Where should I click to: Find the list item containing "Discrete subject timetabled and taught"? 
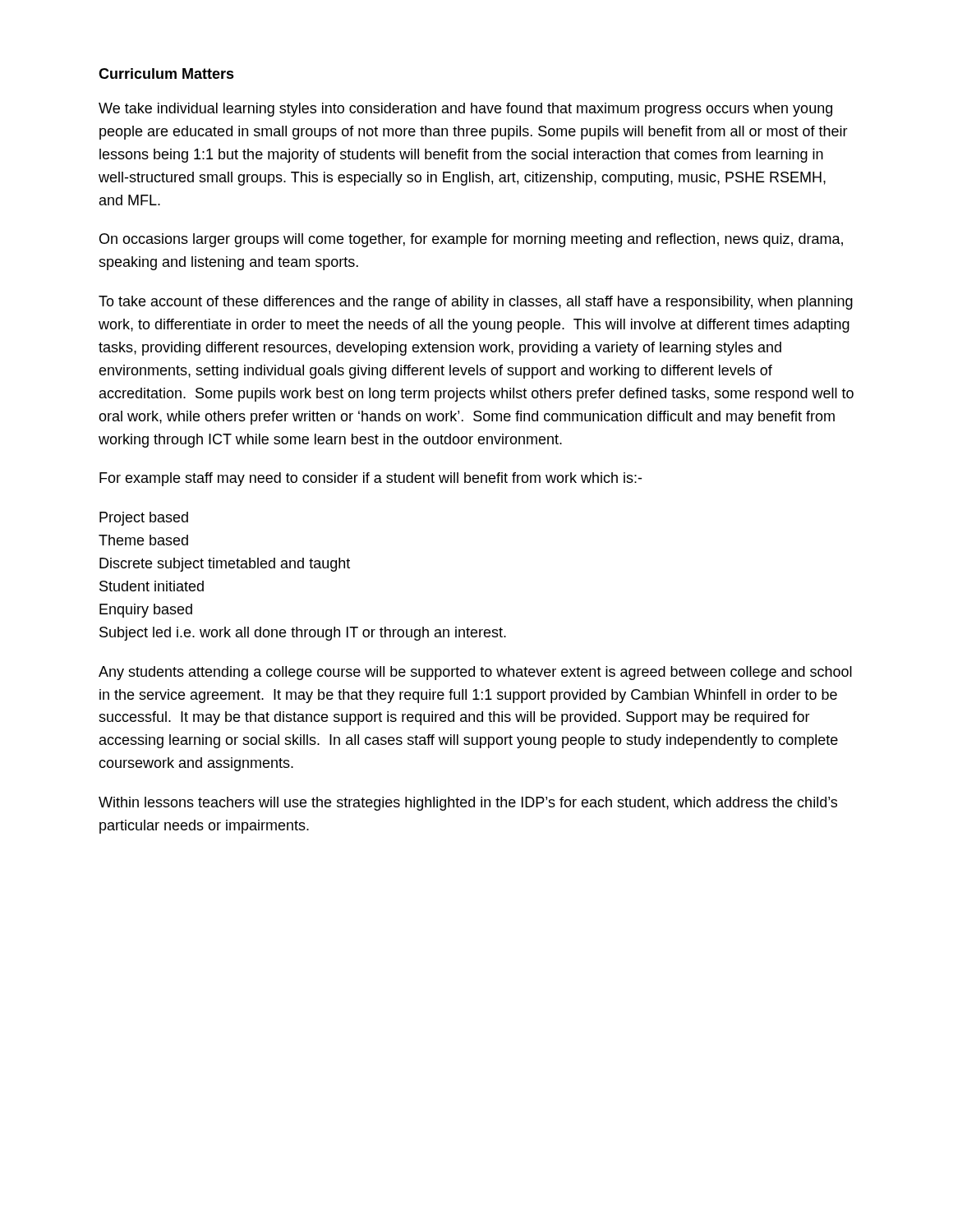pos(224,564)
